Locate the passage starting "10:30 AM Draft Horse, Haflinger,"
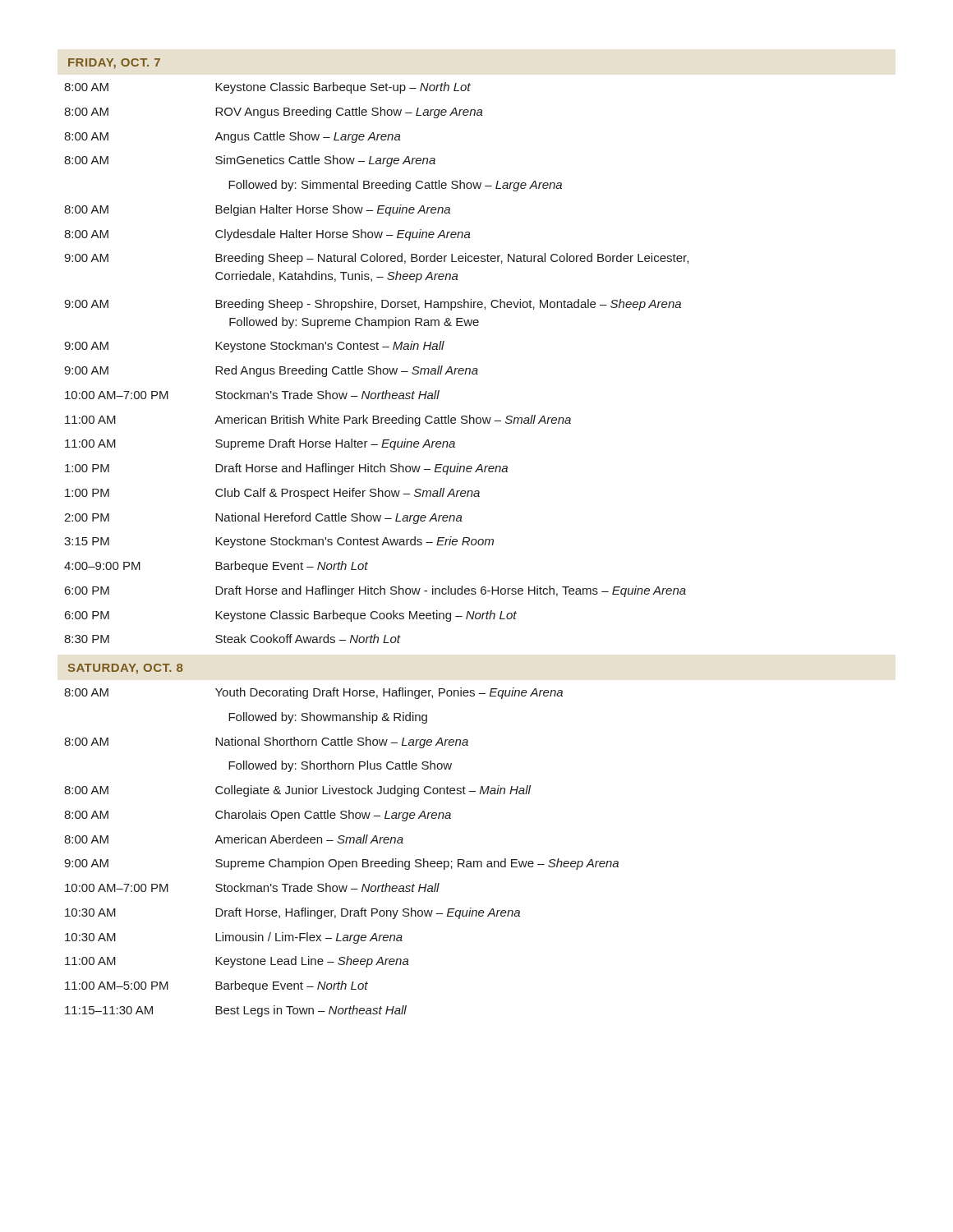Viewport: 953px width, 1232px height. click(x=476, y=912)
